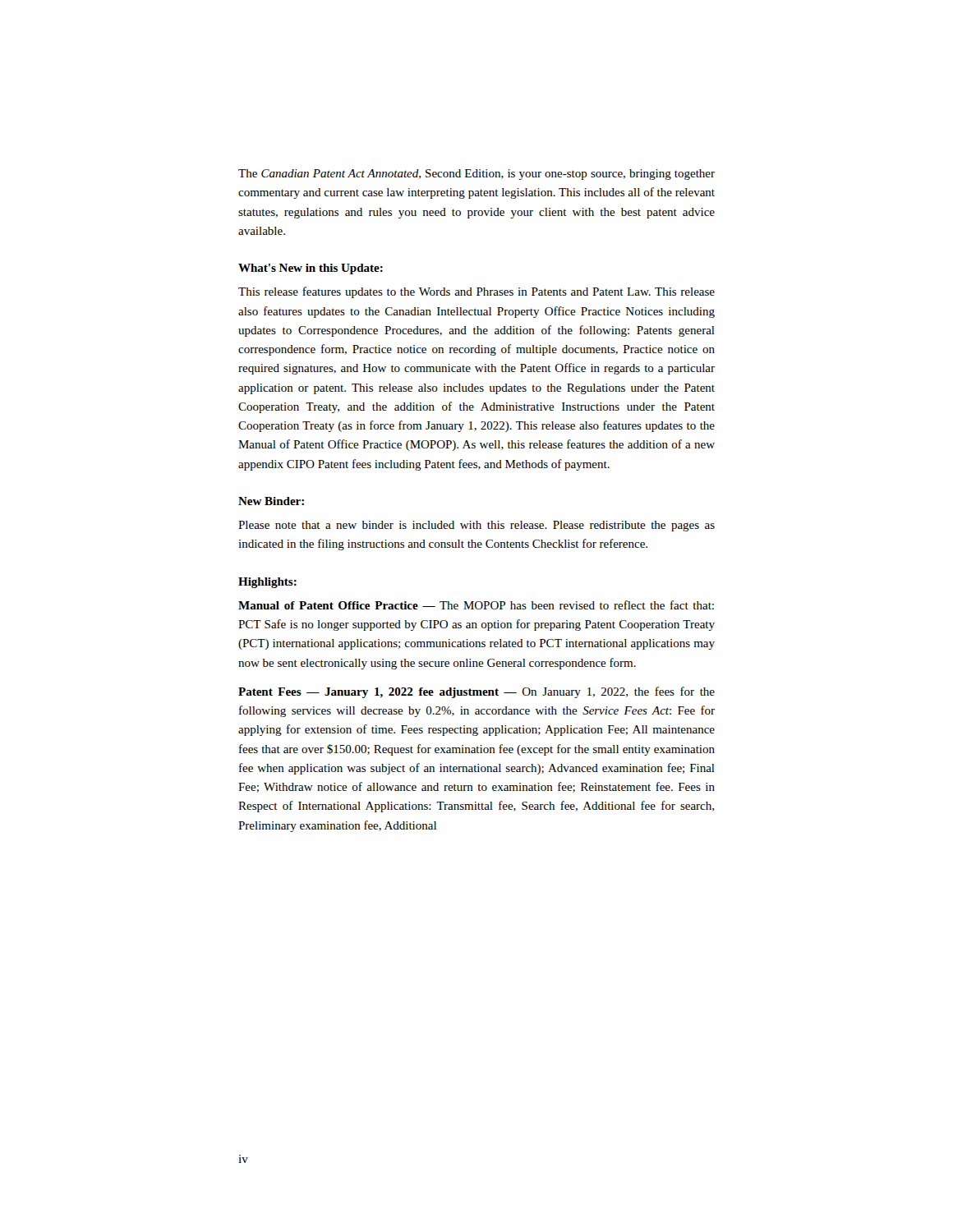This screenshot has width=953, height=1232.
Task: Locate the text starting "Manual of Patent Office"
Action: (x=476, y=634)
